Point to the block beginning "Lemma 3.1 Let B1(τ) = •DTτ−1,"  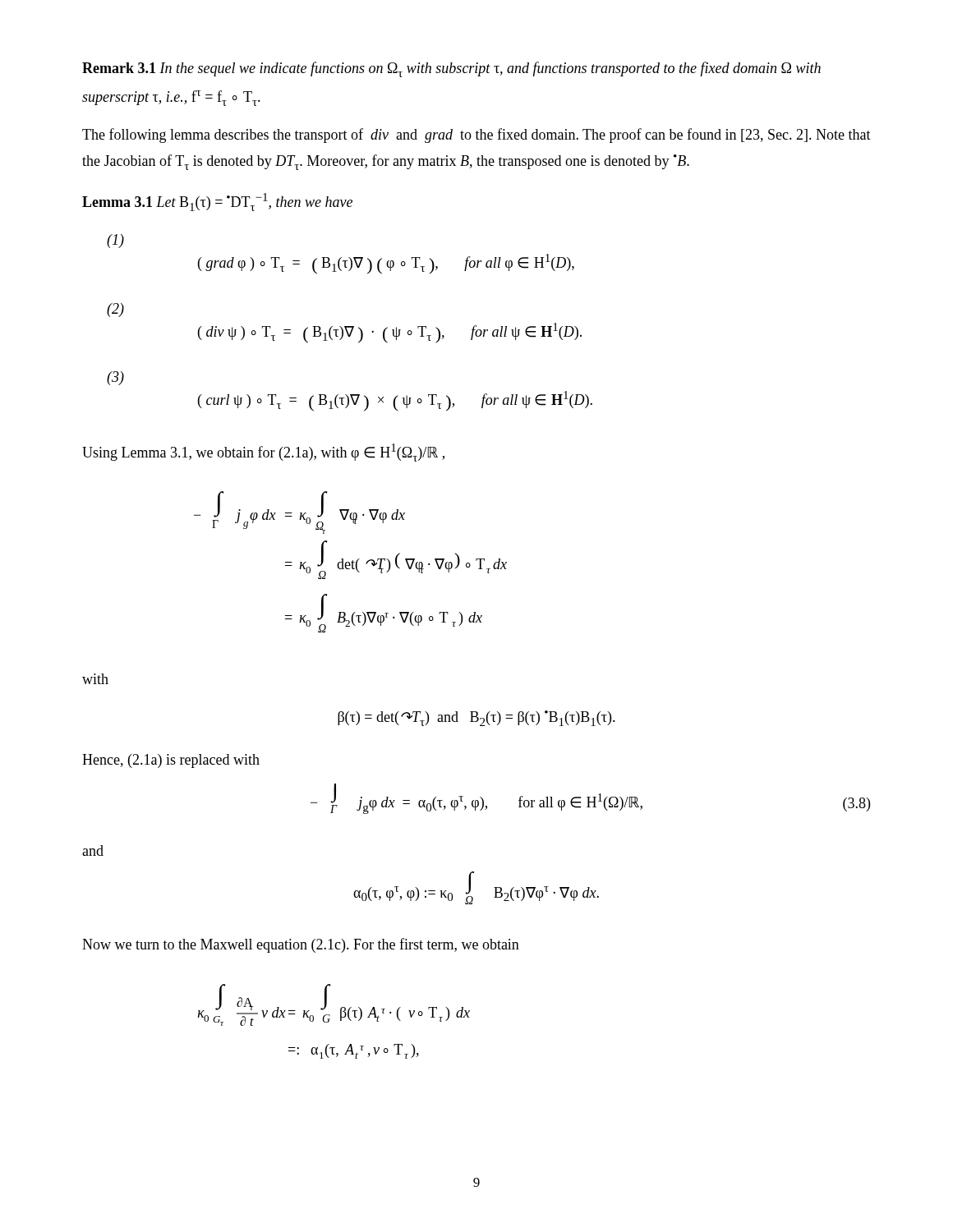pos(217,202)
